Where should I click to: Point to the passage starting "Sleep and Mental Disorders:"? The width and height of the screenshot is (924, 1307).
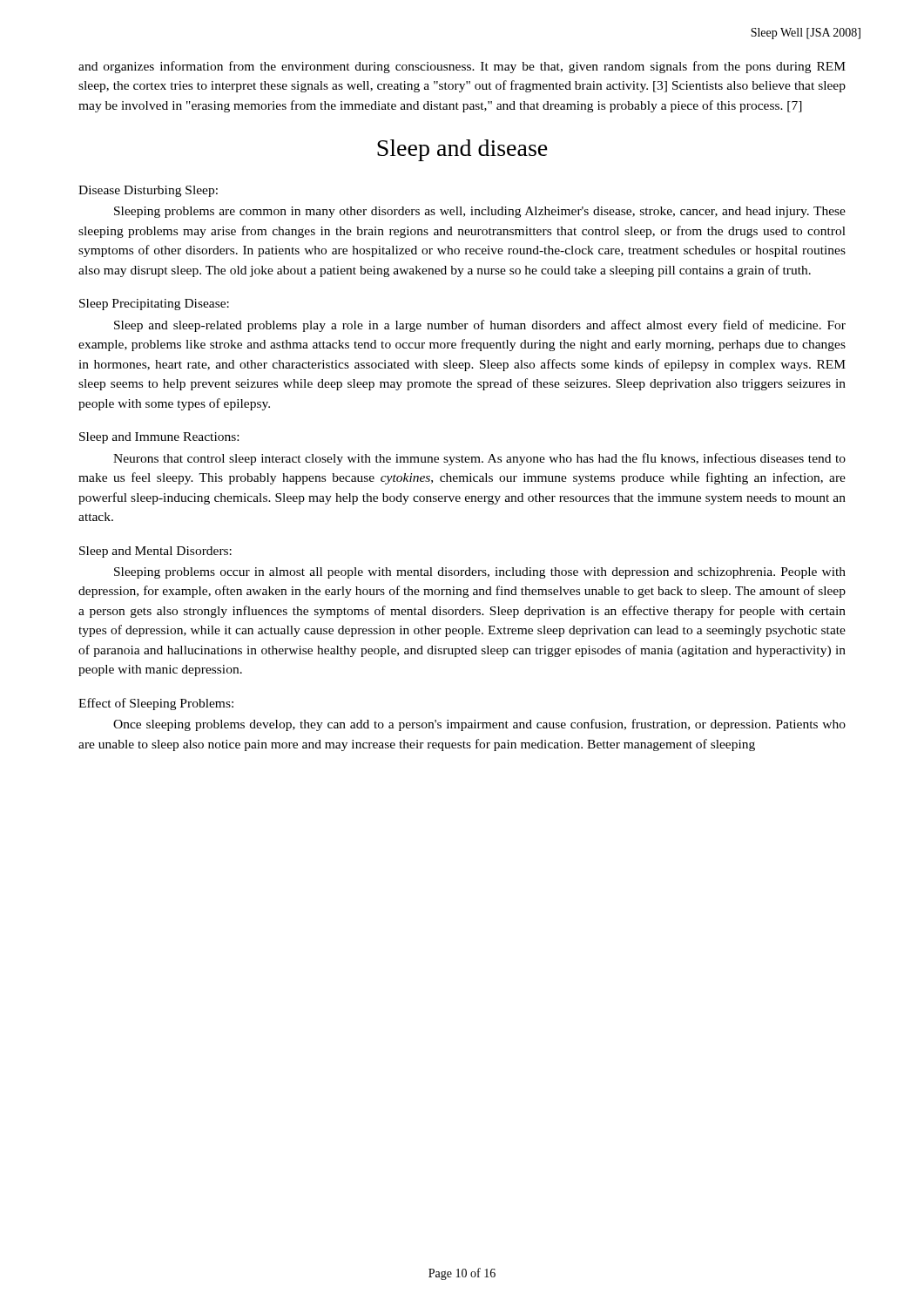pyautogui.click(x=155, y=550)
